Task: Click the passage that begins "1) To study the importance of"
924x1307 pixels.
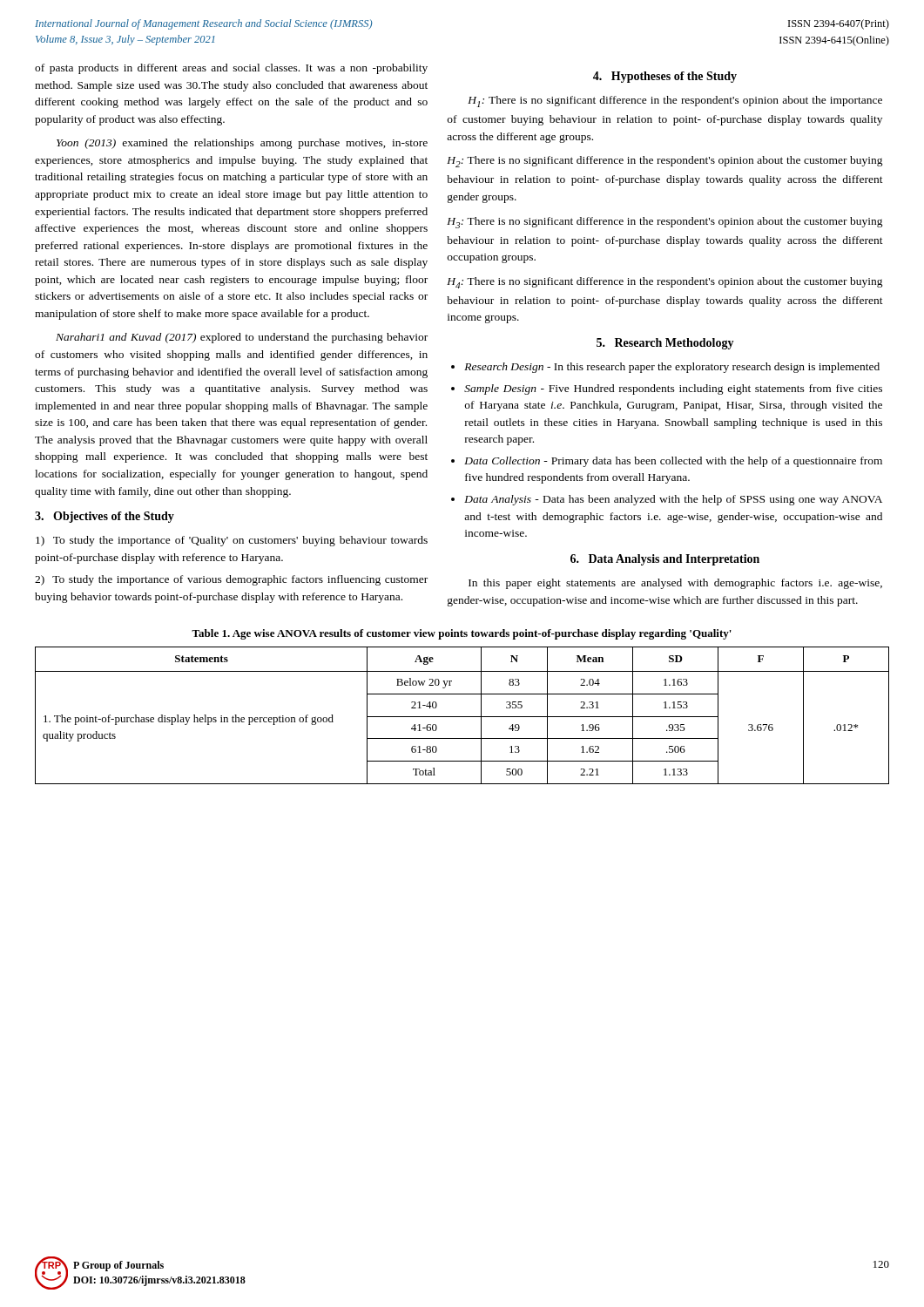Action: [231, 549]
